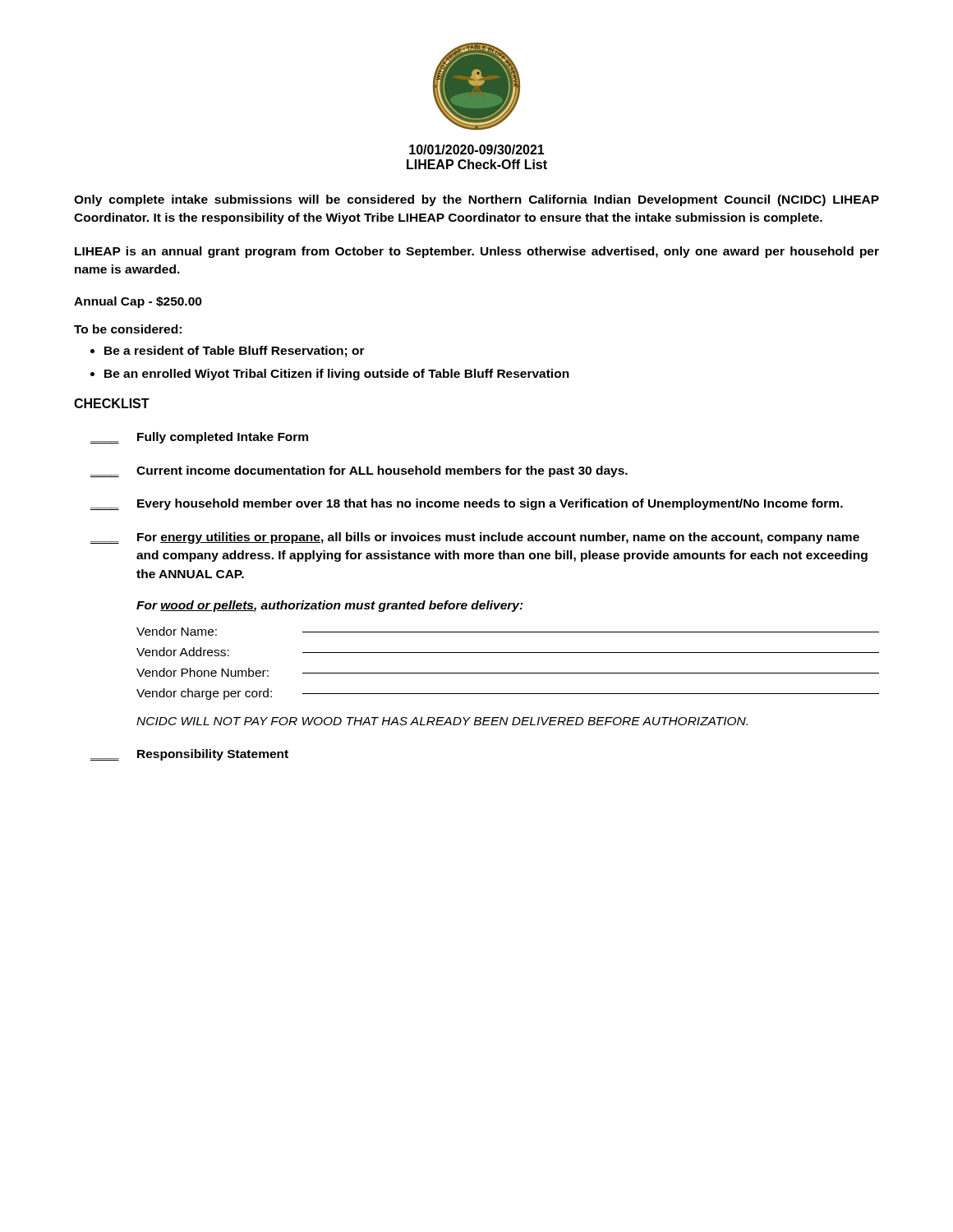Find the region starting "NCIDC WILL NOT PAY FOR WOOD"

(x=508, y=721)
